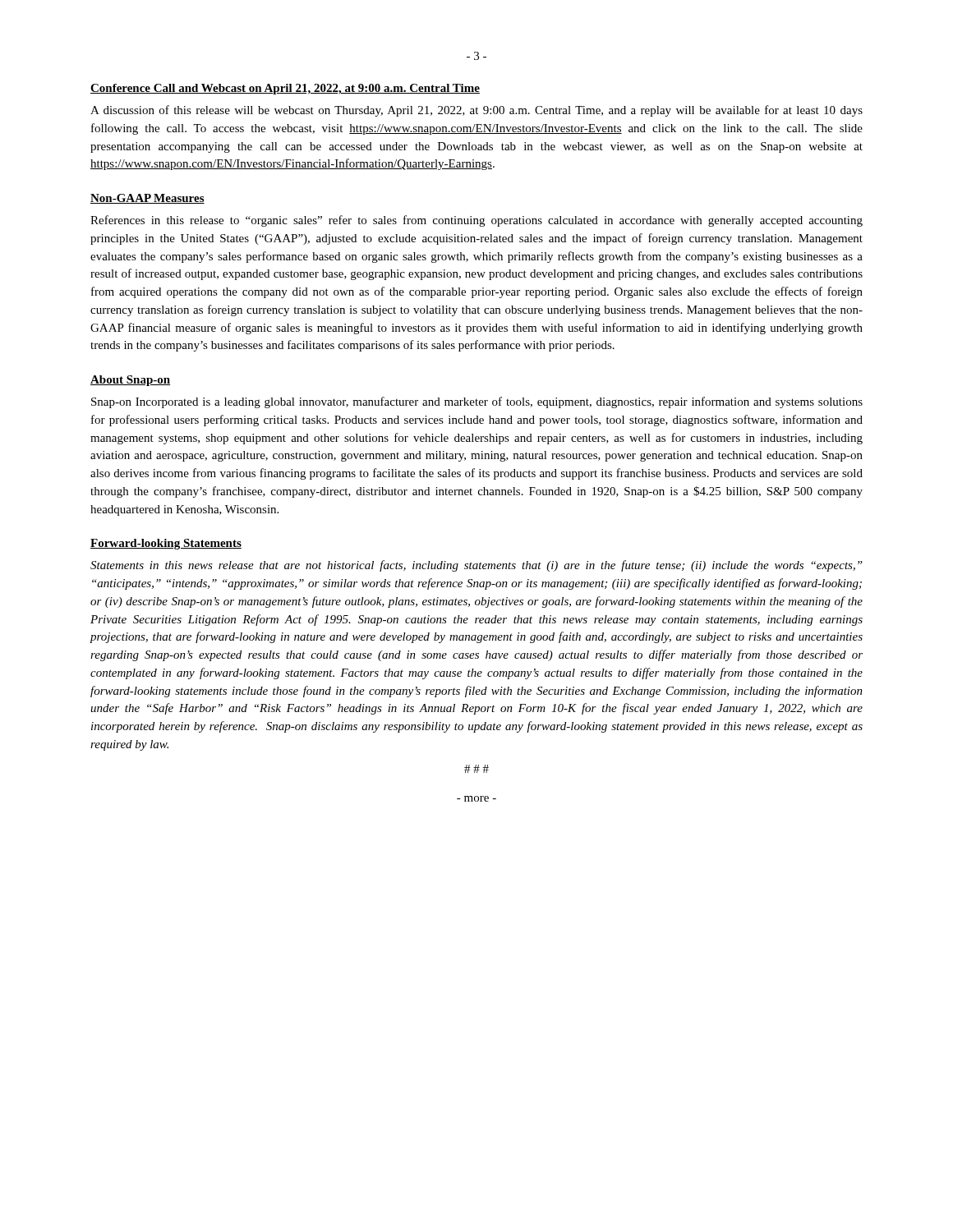Find the text block with the text "References in this release to"
The image size is (953, 1232).
click(476, 283)
